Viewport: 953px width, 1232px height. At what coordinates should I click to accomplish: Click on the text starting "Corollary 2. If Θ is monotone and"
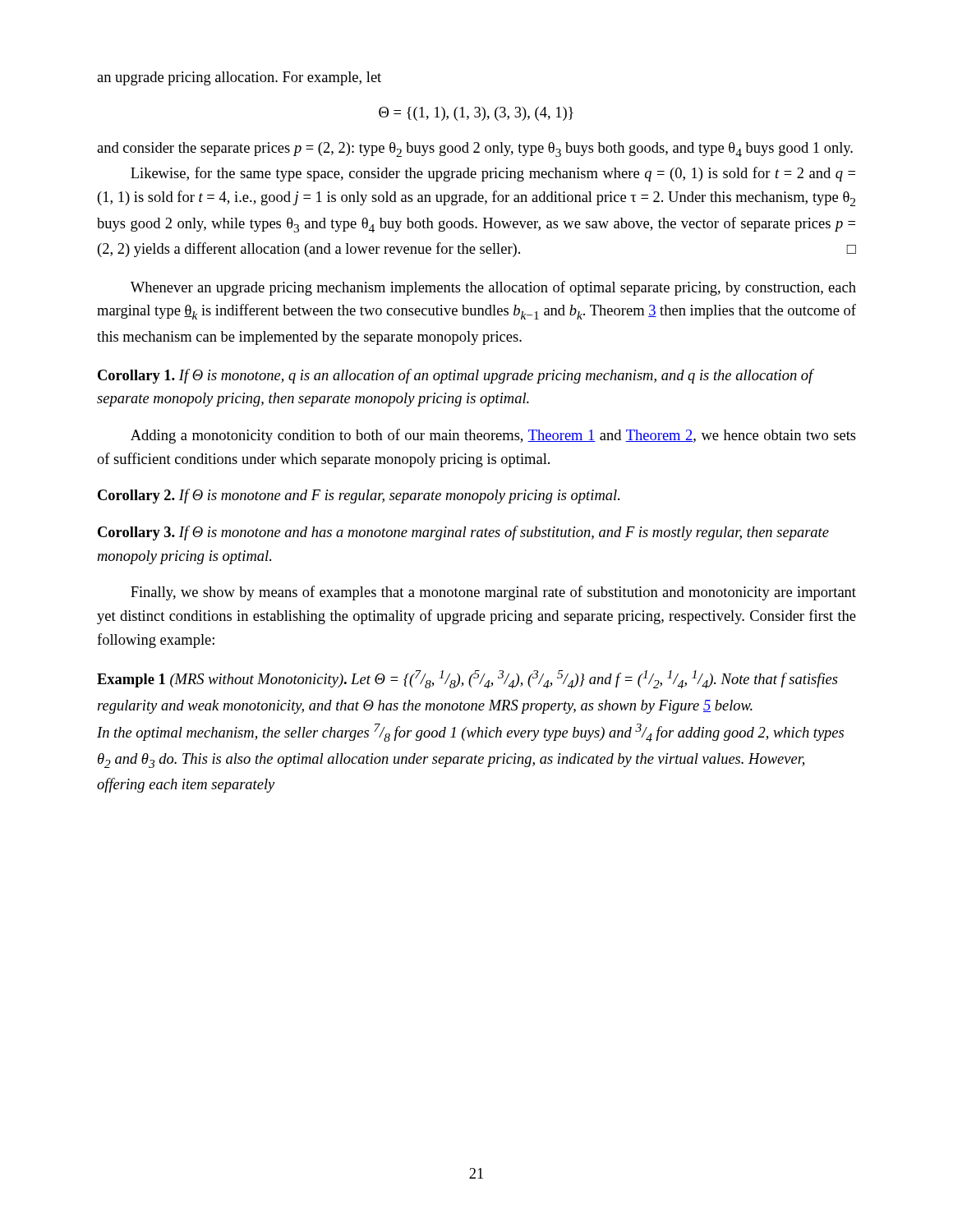click(476, 496)
